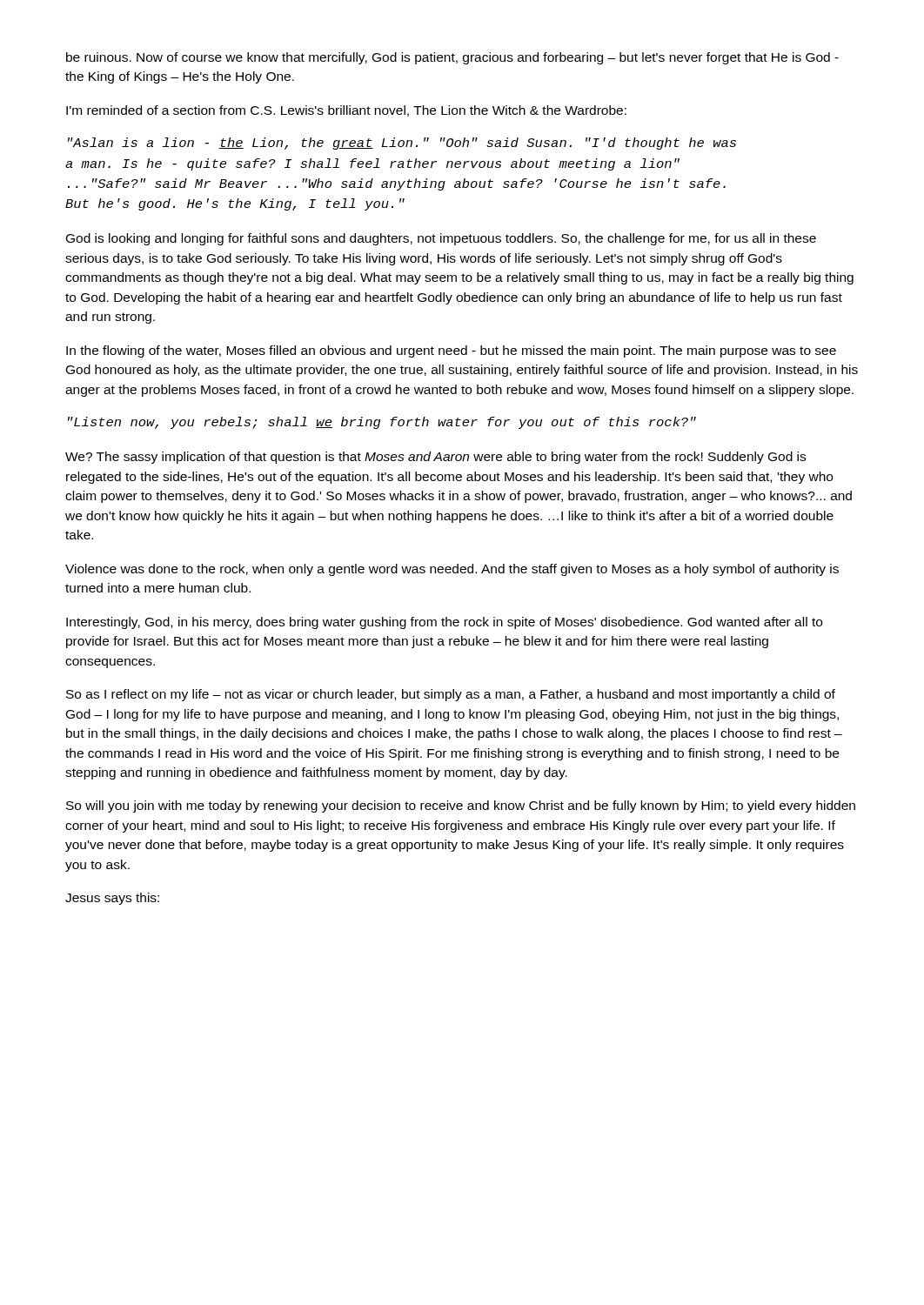Locate the text block that reads ""Aslan is a lion"
Viewport: 924px width, 1305px height.
point(401,174)
